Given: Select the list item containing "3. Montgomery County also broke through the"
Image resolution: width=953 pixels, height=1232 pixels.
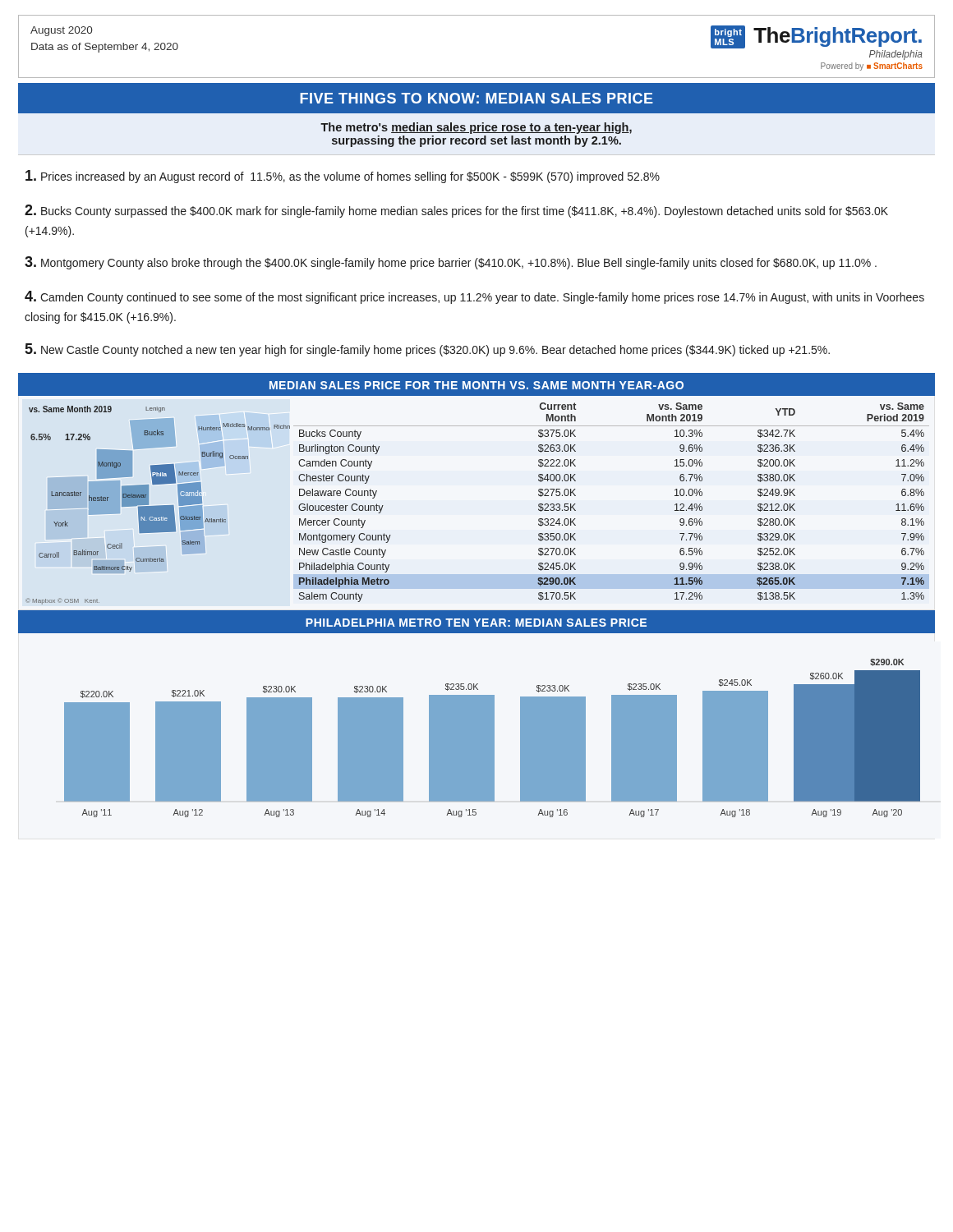Looking at the screenshot, I should (x=451, y=262).
